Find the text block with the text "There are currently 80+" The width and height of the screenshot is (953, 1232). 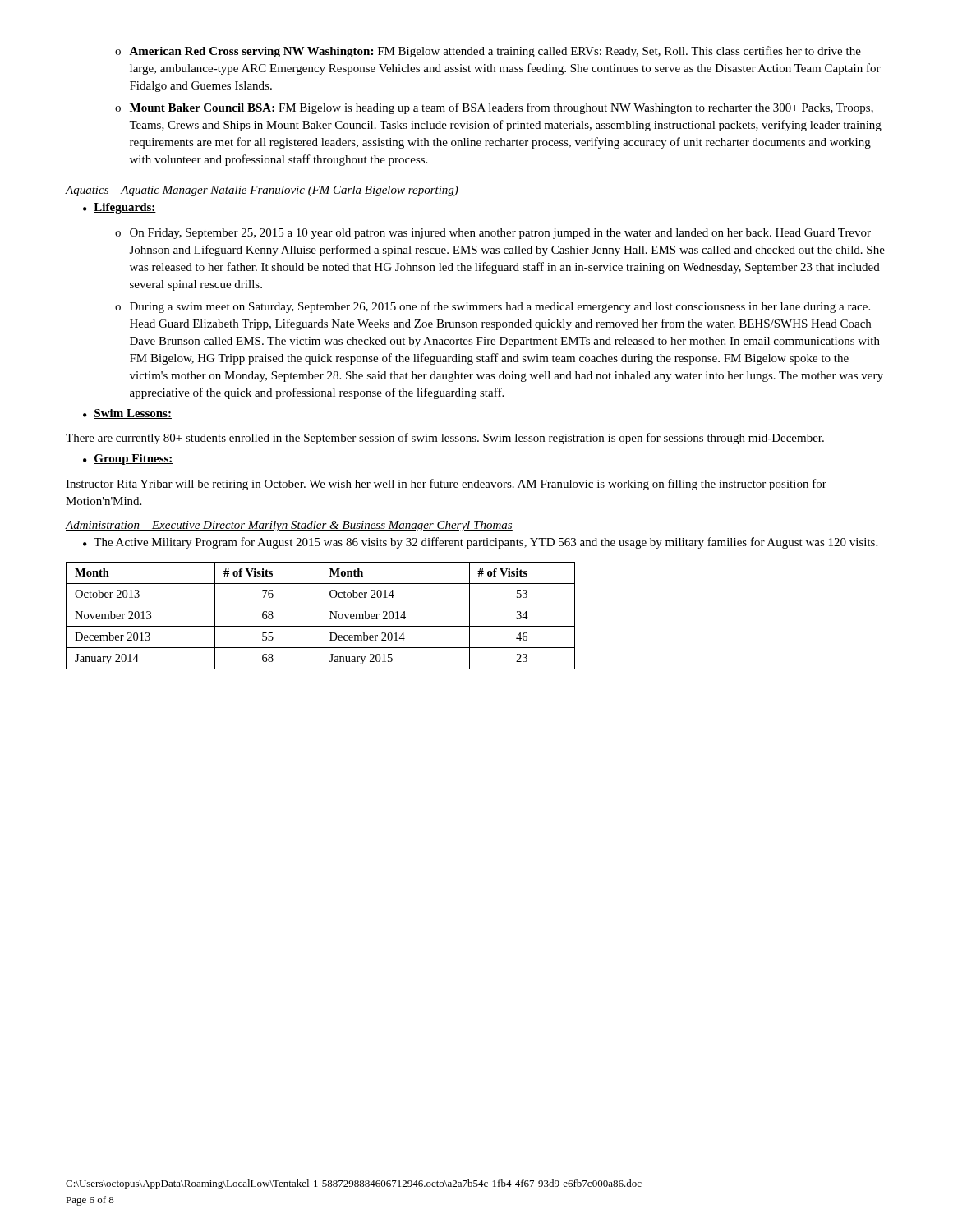click(x=445, y=438)
